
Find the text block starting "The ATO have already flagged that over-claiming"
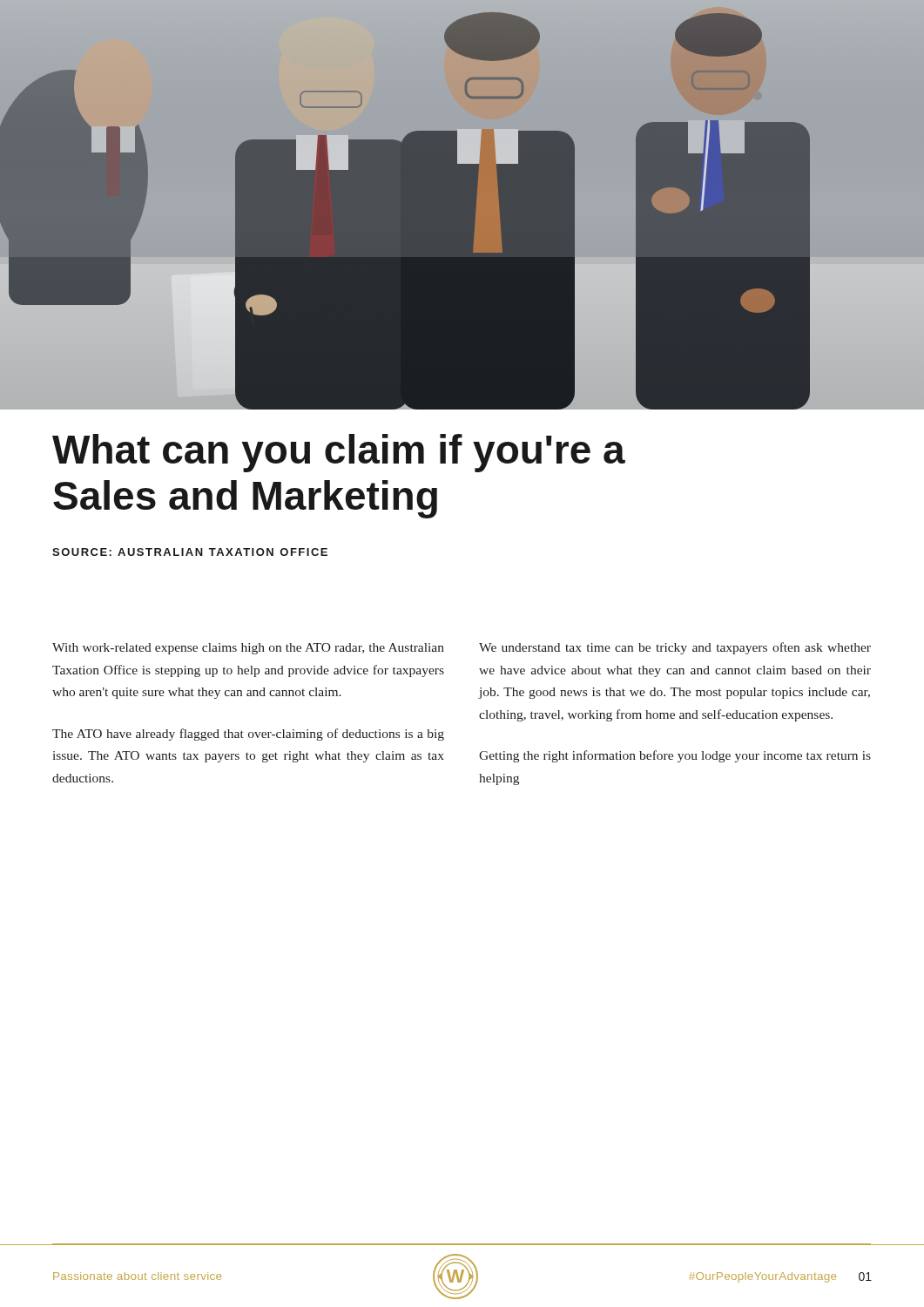point(248,755)
